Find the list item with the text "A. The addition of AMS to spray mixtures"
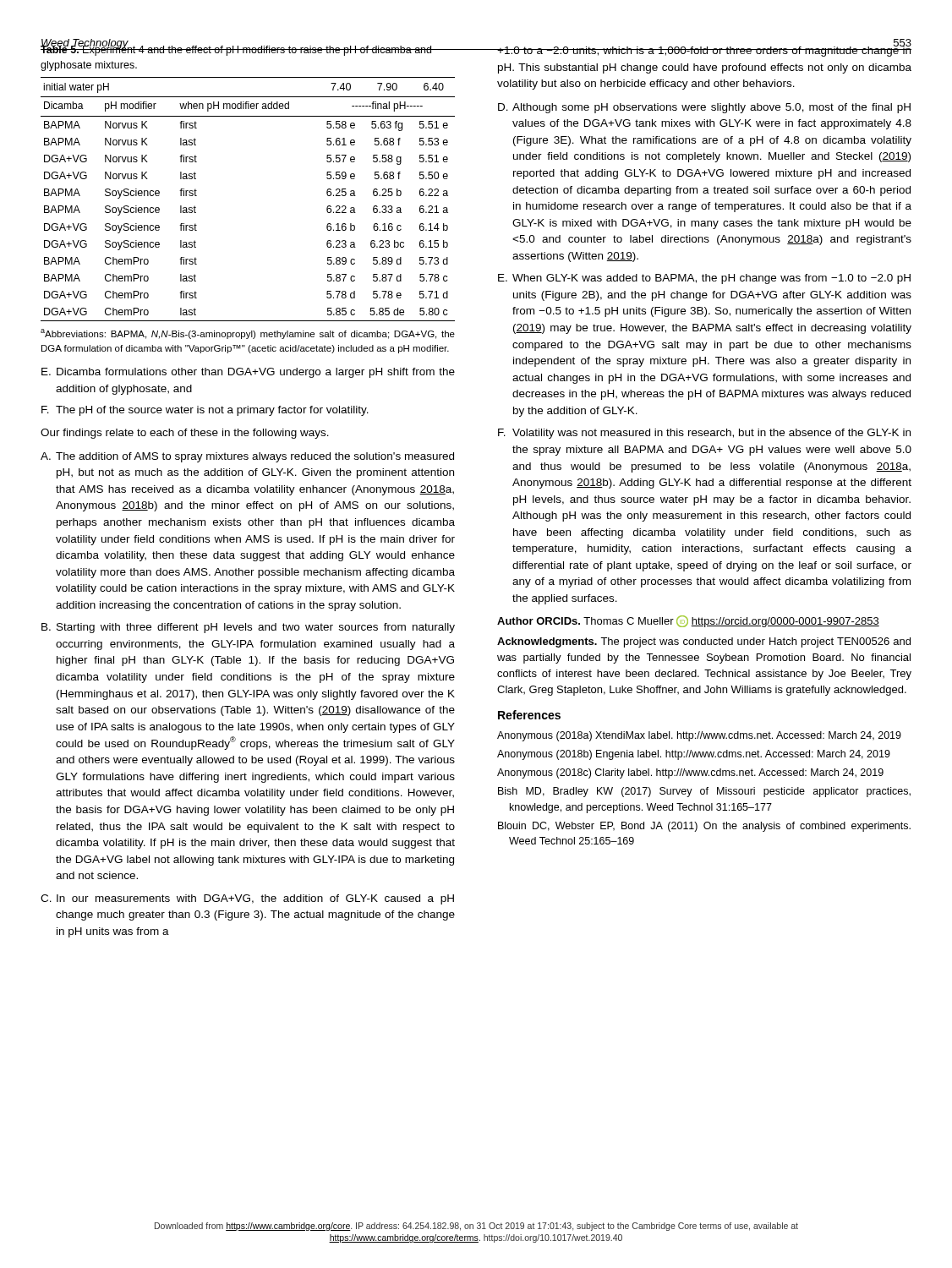This screenshot has width=952, height=1268. click(x=248, y=530)
